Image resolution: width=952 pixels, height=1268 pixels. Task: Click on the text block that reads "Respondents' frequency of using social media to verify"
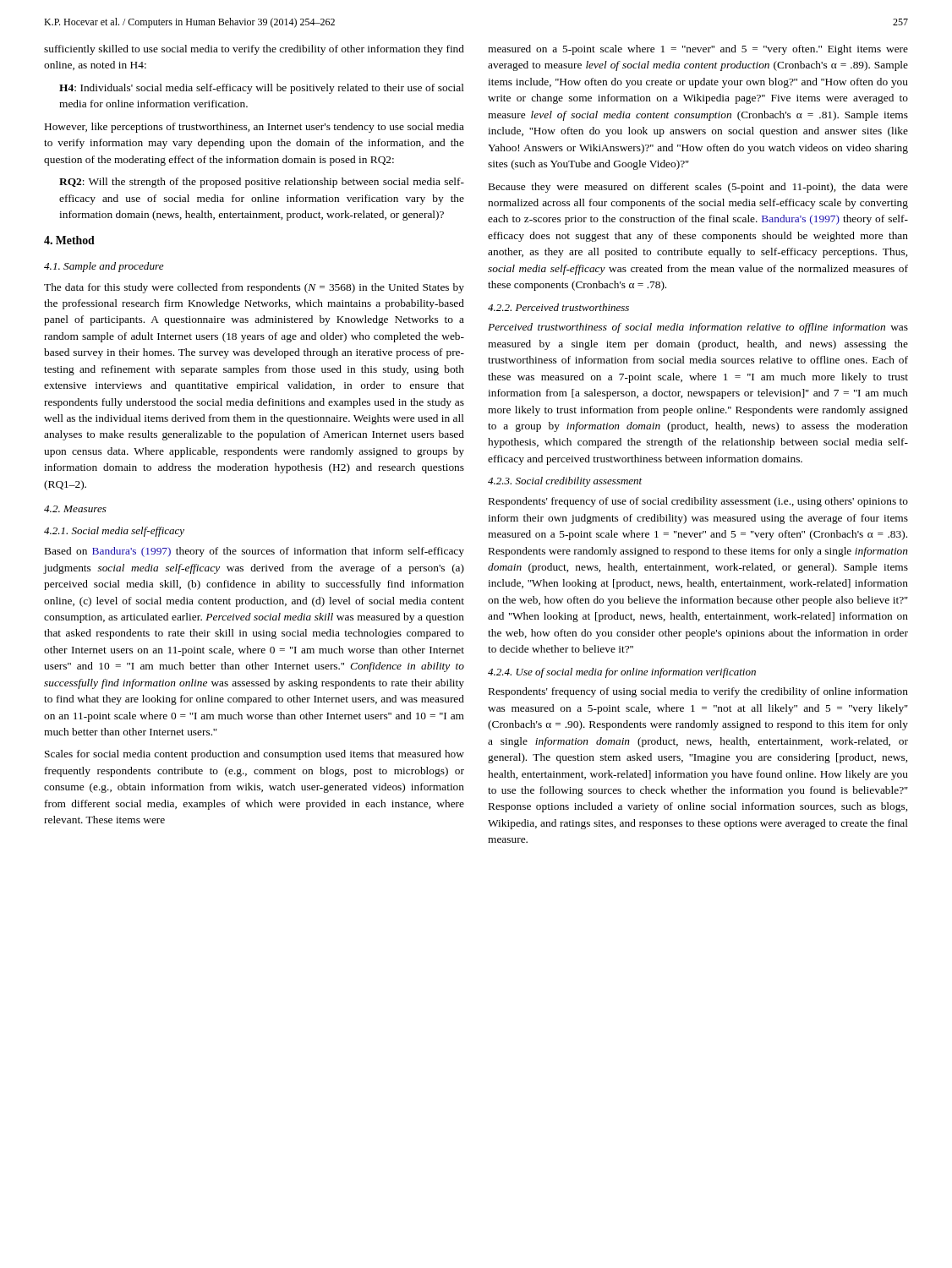pyautogui.click(x=698, y=765)
